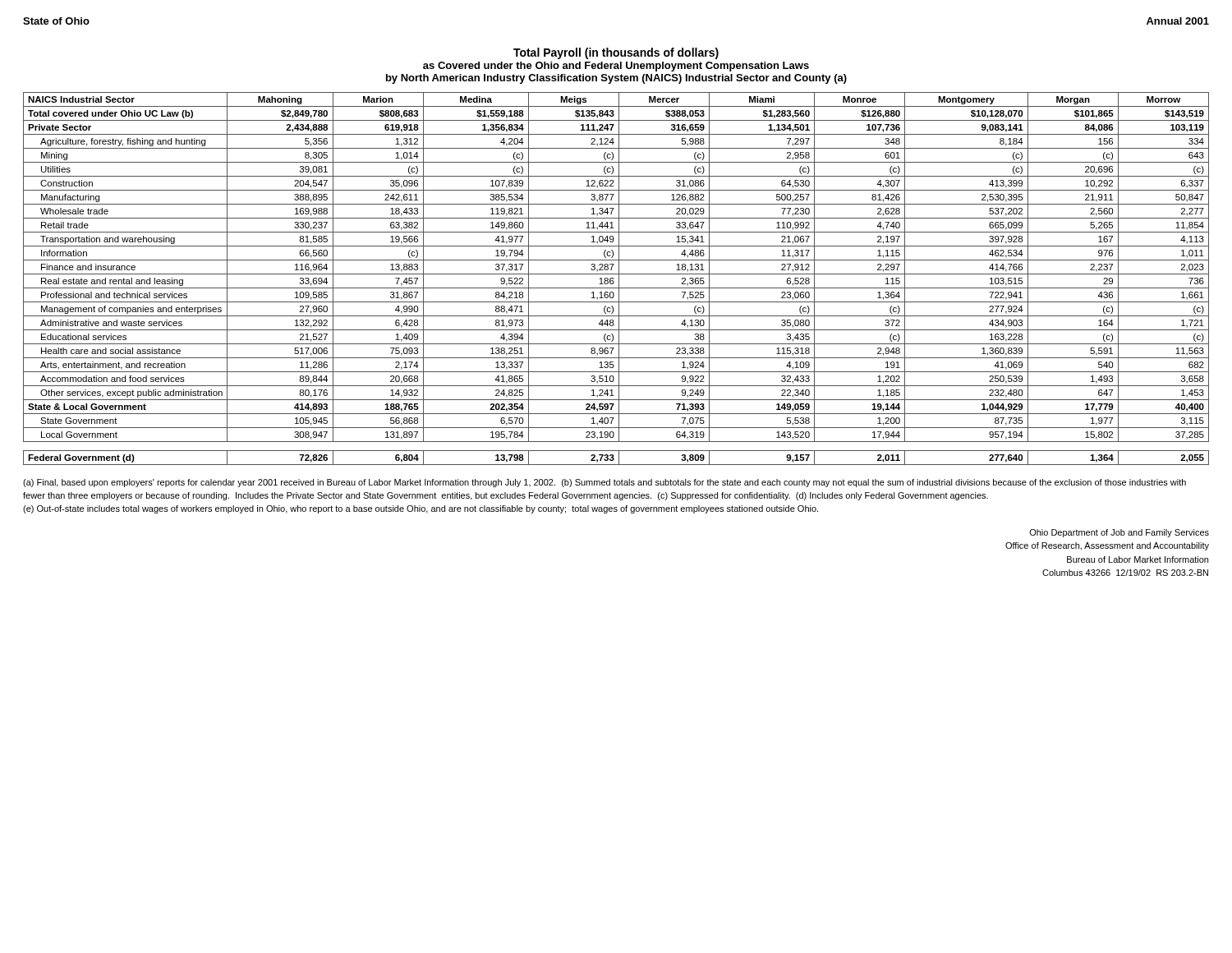The width and height of the screenshot is (1232, 953).
Task: Find the table
Action: tap(616, 279)
